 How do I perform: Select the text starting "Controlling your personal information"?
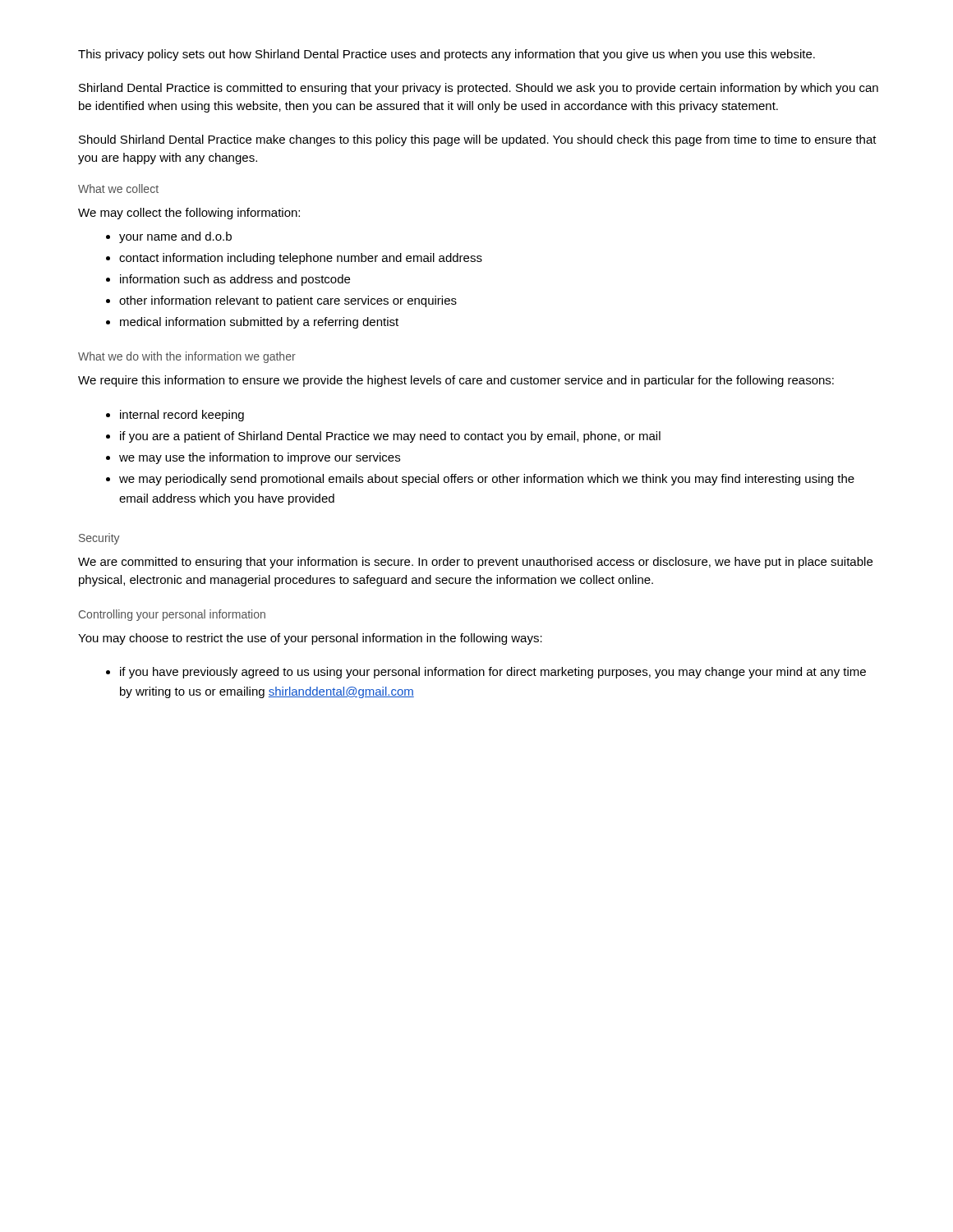point(172,614)
